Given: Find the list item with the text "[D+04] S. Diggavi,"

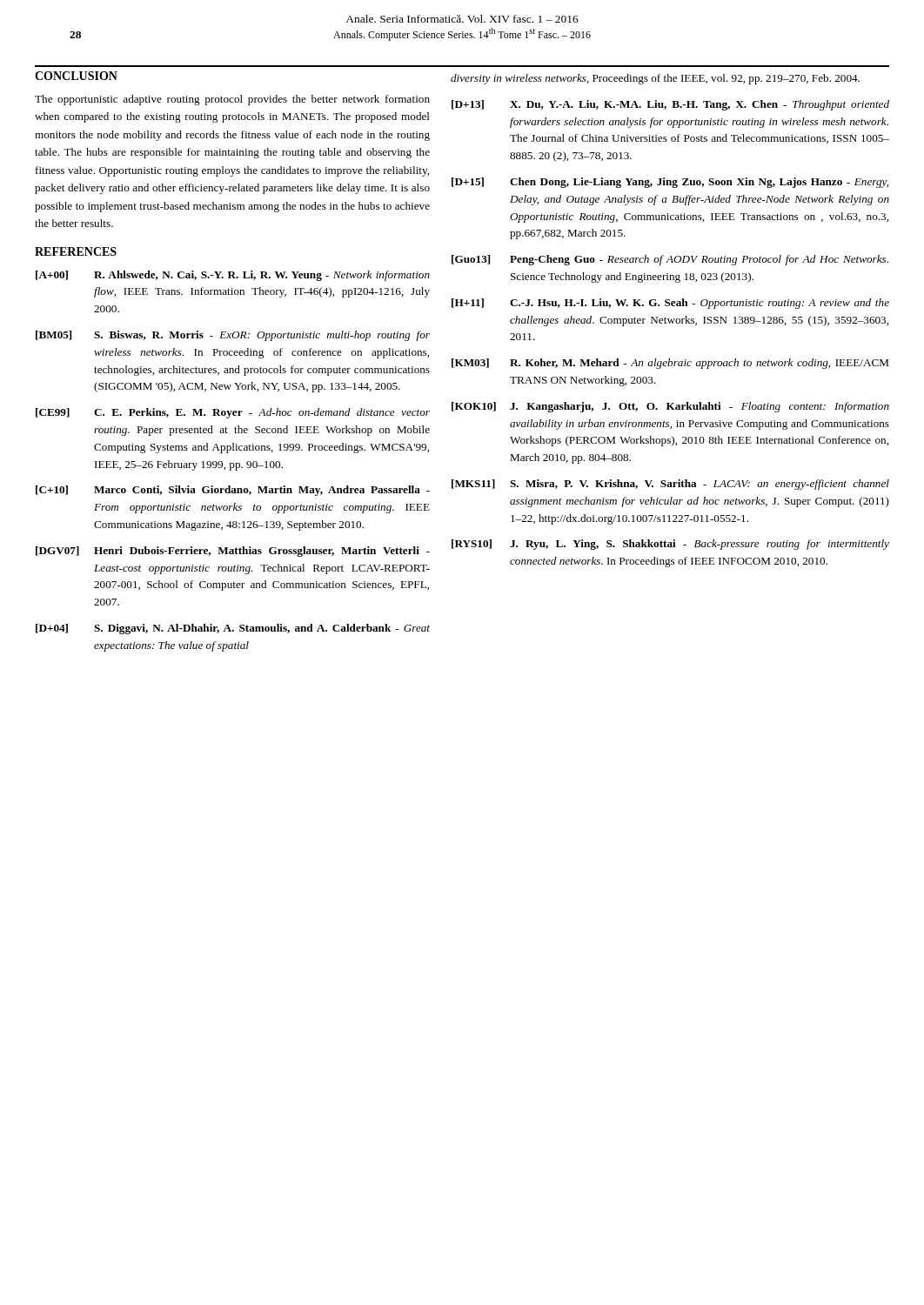Looking at the screenshot, I should (232, 637).
